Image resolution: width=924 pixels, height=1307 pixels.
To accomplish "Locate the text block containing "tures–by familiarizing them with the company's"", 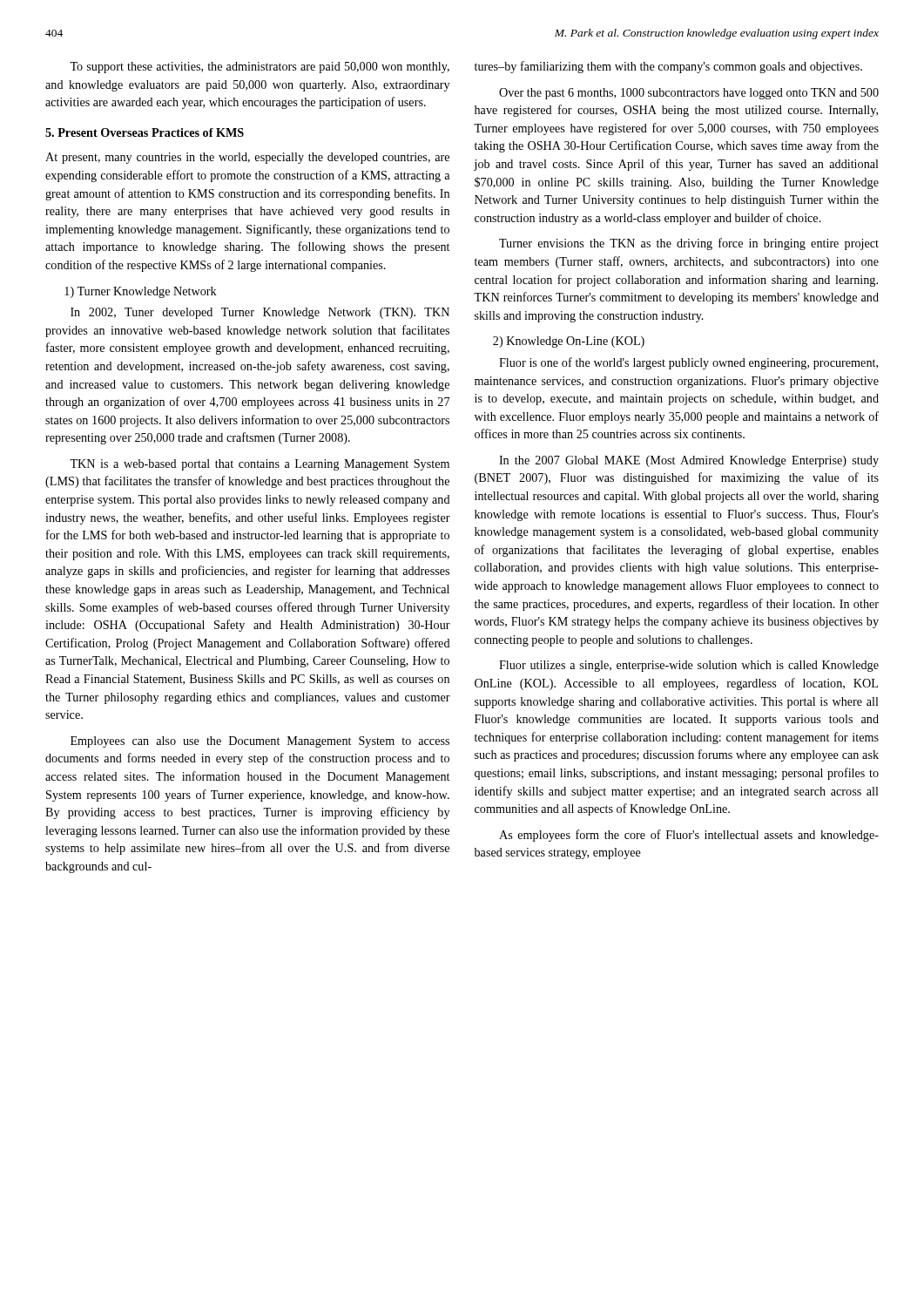I will pos(676,191).
